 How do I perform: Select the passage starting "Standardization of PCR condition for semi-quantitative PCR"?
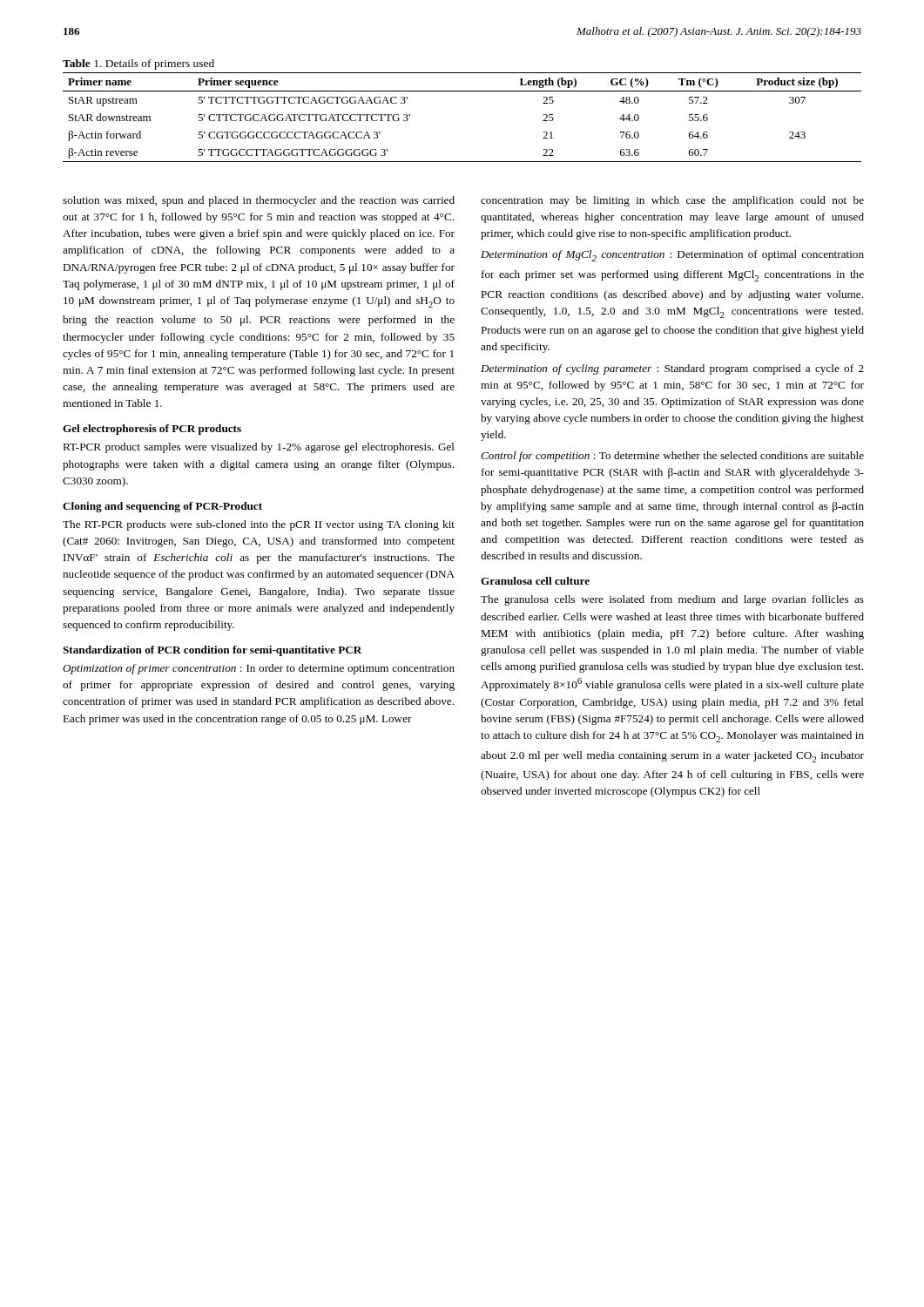pyautogui.click(x=212, y=650)
